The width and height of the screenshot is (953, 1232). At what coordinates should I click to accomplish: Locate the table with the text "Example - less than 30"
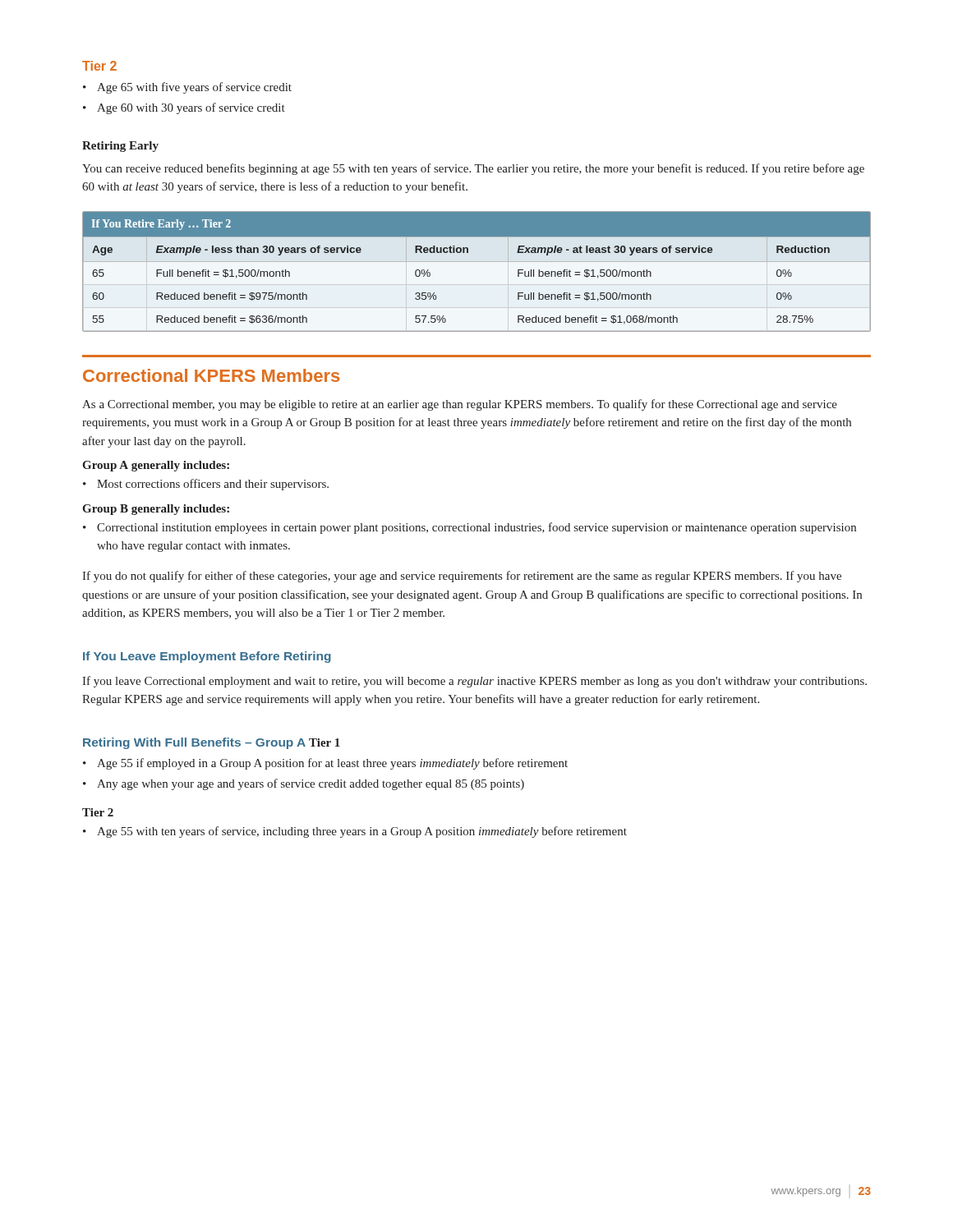[x=476, y=271]
